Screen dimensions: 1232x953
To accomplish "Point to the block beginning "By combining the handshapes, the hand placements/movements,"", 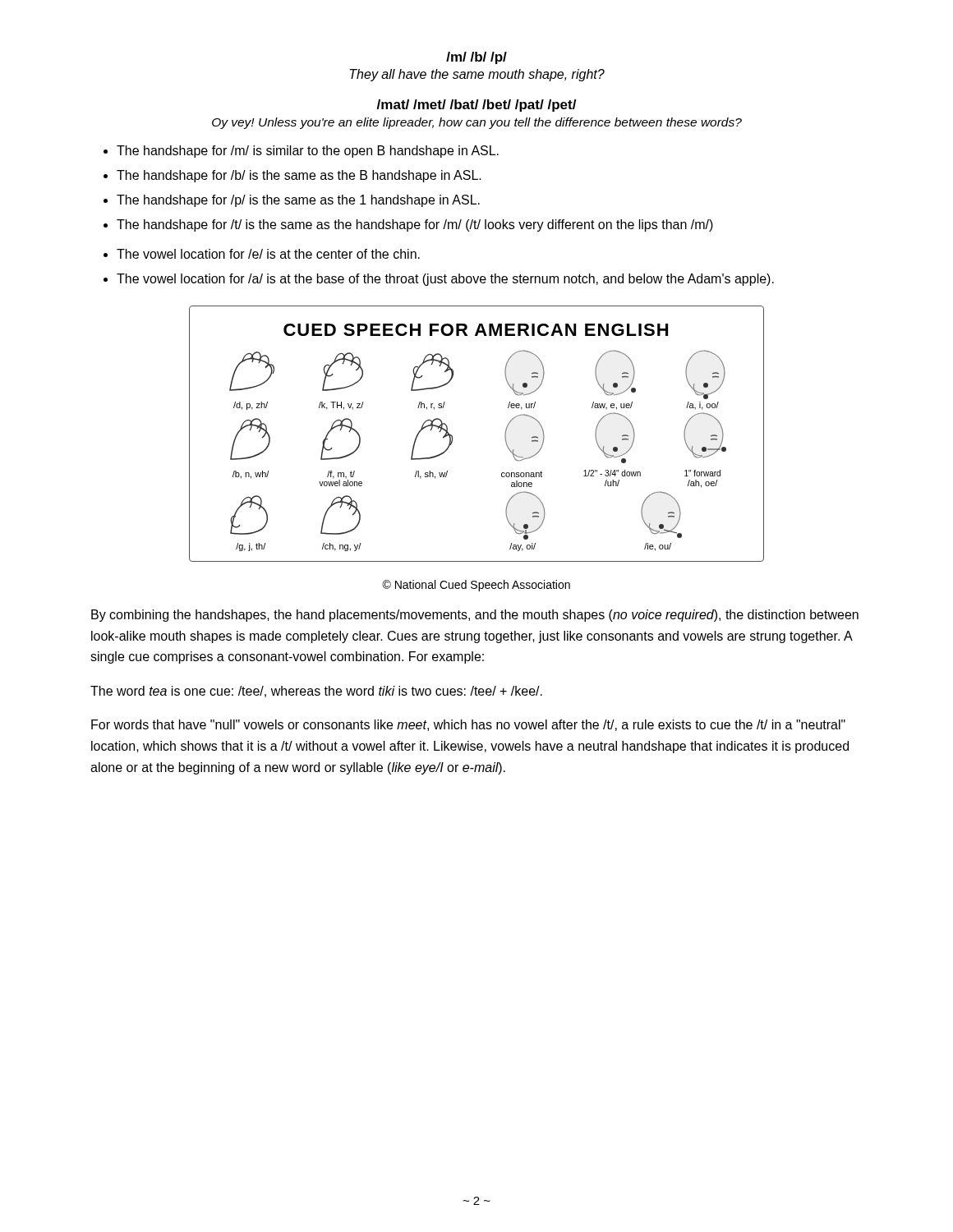I will [x=475, y=636].
